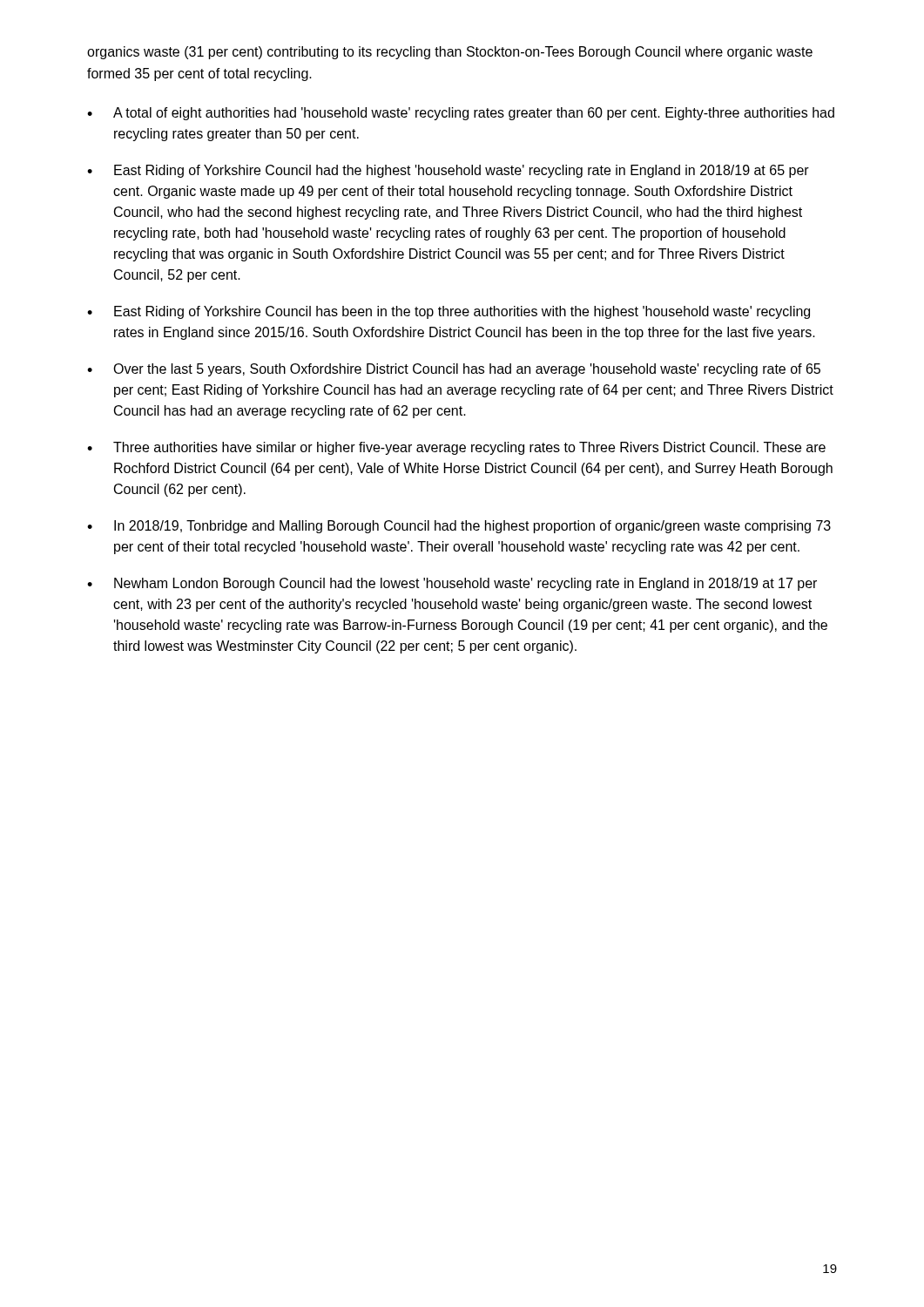Point to the block beginning "• Three authorities have similar or higher"

462,468
